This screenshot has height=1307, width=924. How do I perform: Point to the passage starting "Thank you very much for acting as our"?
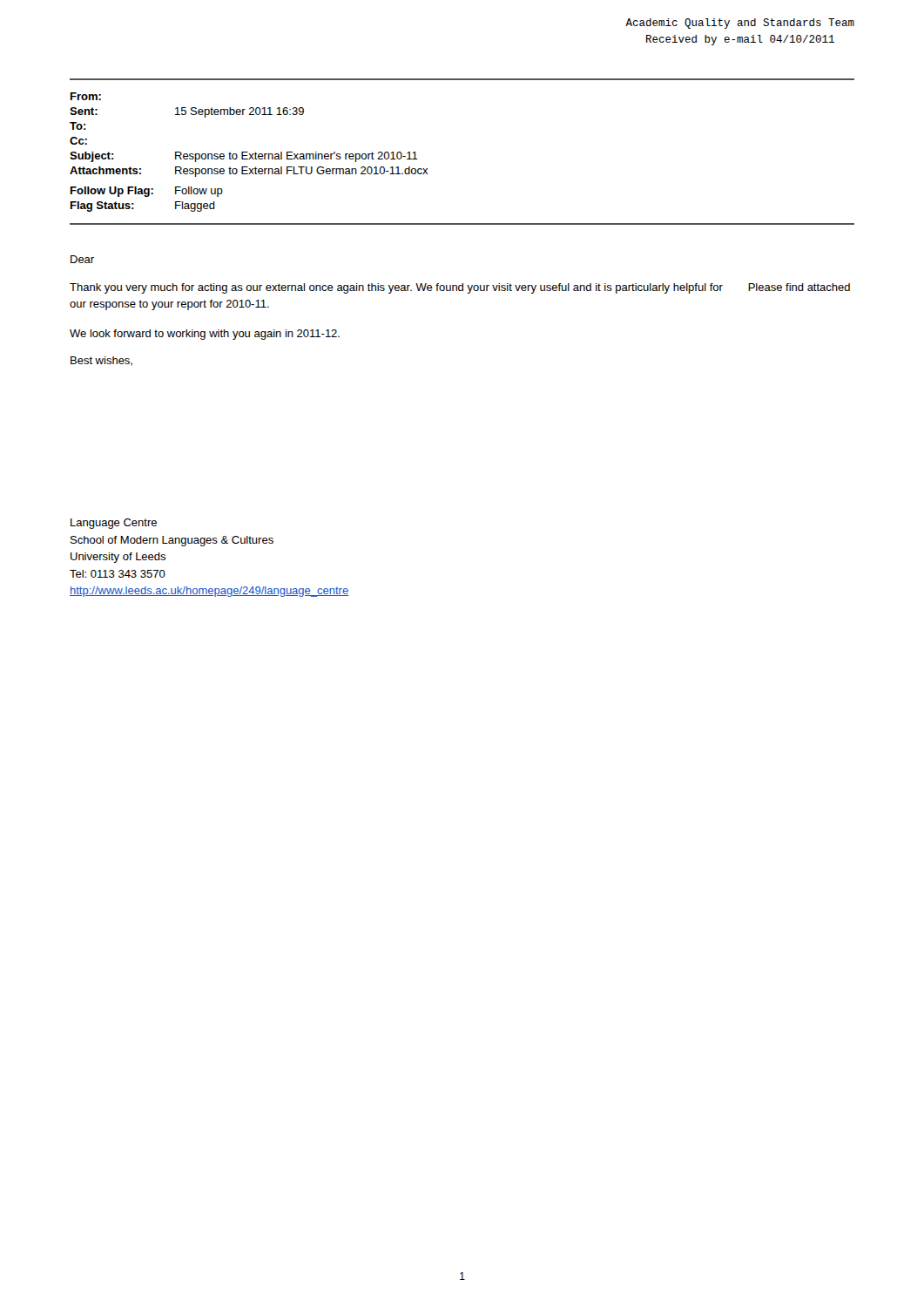pyautogui.click(x=460, y=295)
